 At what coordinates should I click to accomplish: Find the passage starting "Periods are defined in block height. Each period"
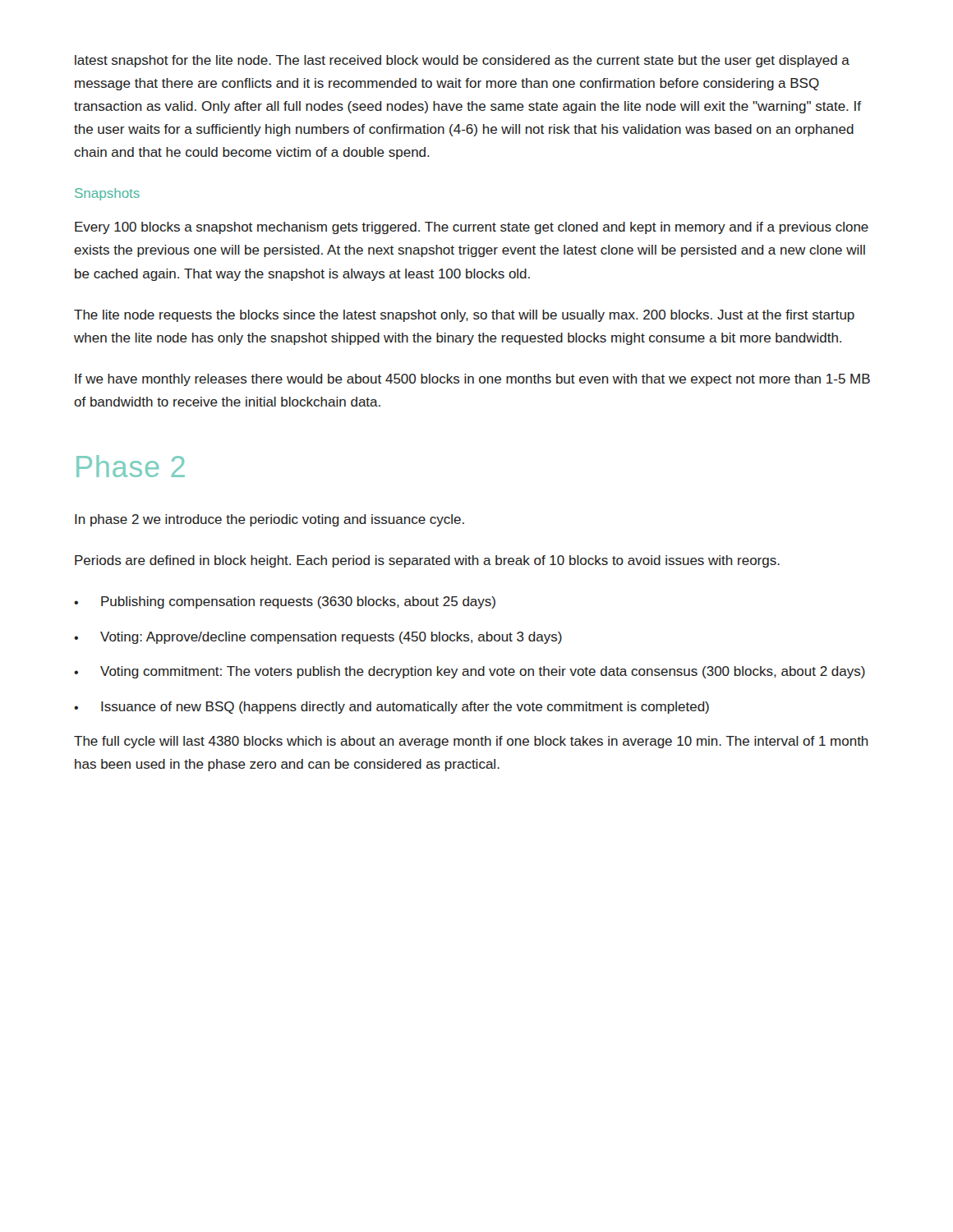427,561
